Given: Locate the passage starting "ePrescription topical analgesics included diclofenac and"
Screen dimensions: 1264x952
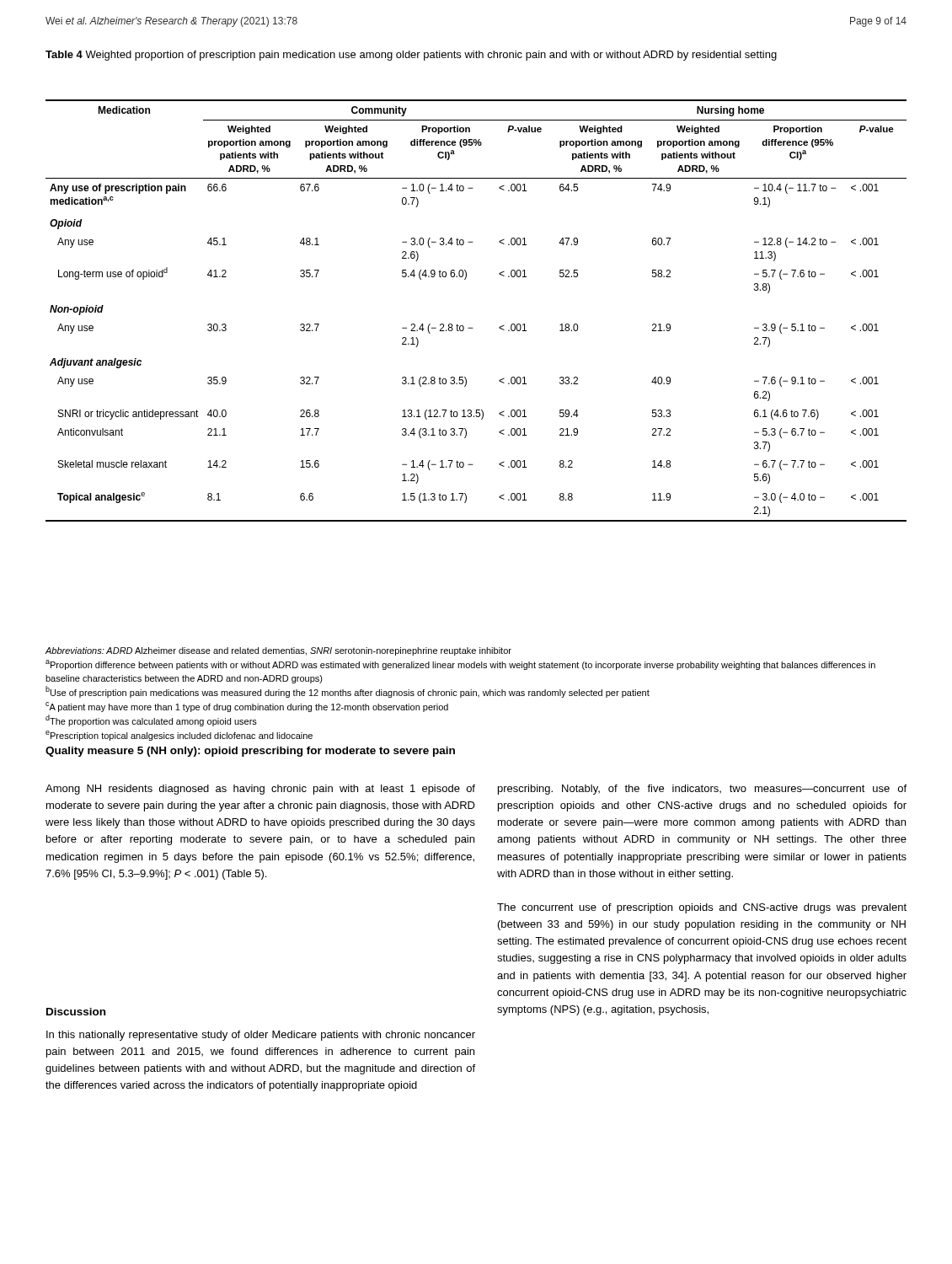Looking at the screenshot, I should [179, 736].
